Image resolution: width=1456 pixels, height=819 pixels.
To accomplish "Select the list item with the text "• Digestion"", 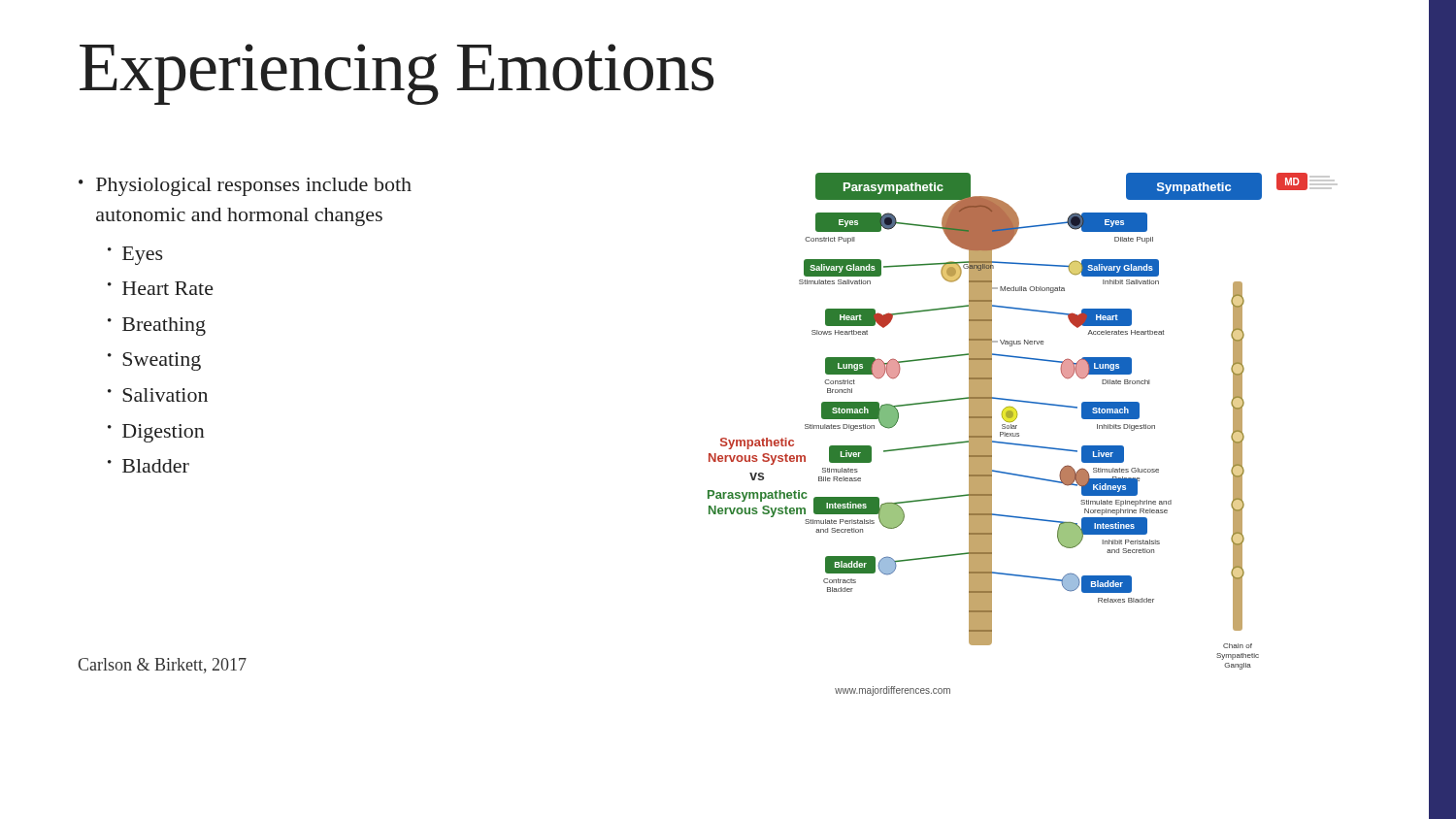I will pos(156,431).
